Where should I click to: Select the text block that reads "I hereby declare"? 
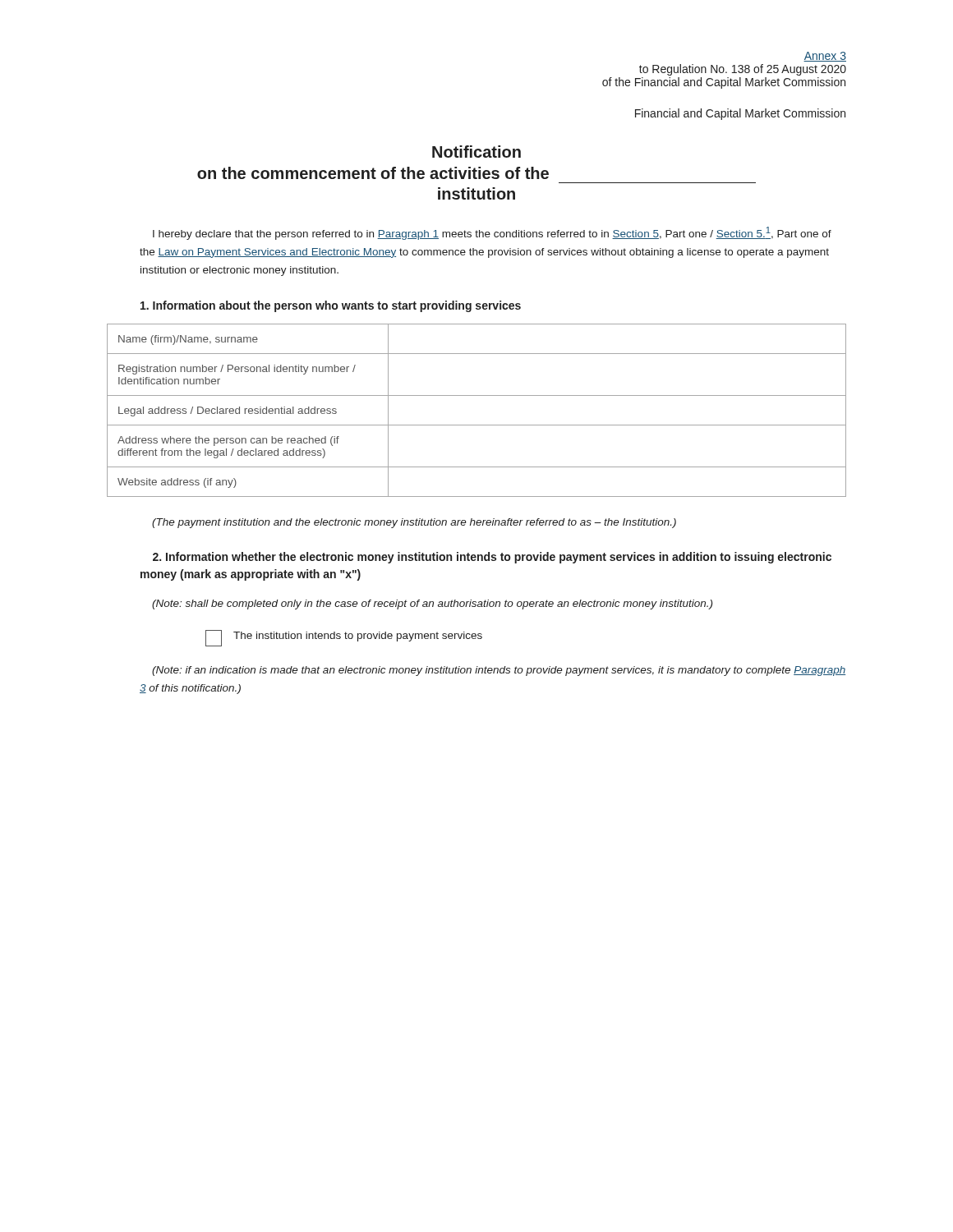[x=485, y=250]
